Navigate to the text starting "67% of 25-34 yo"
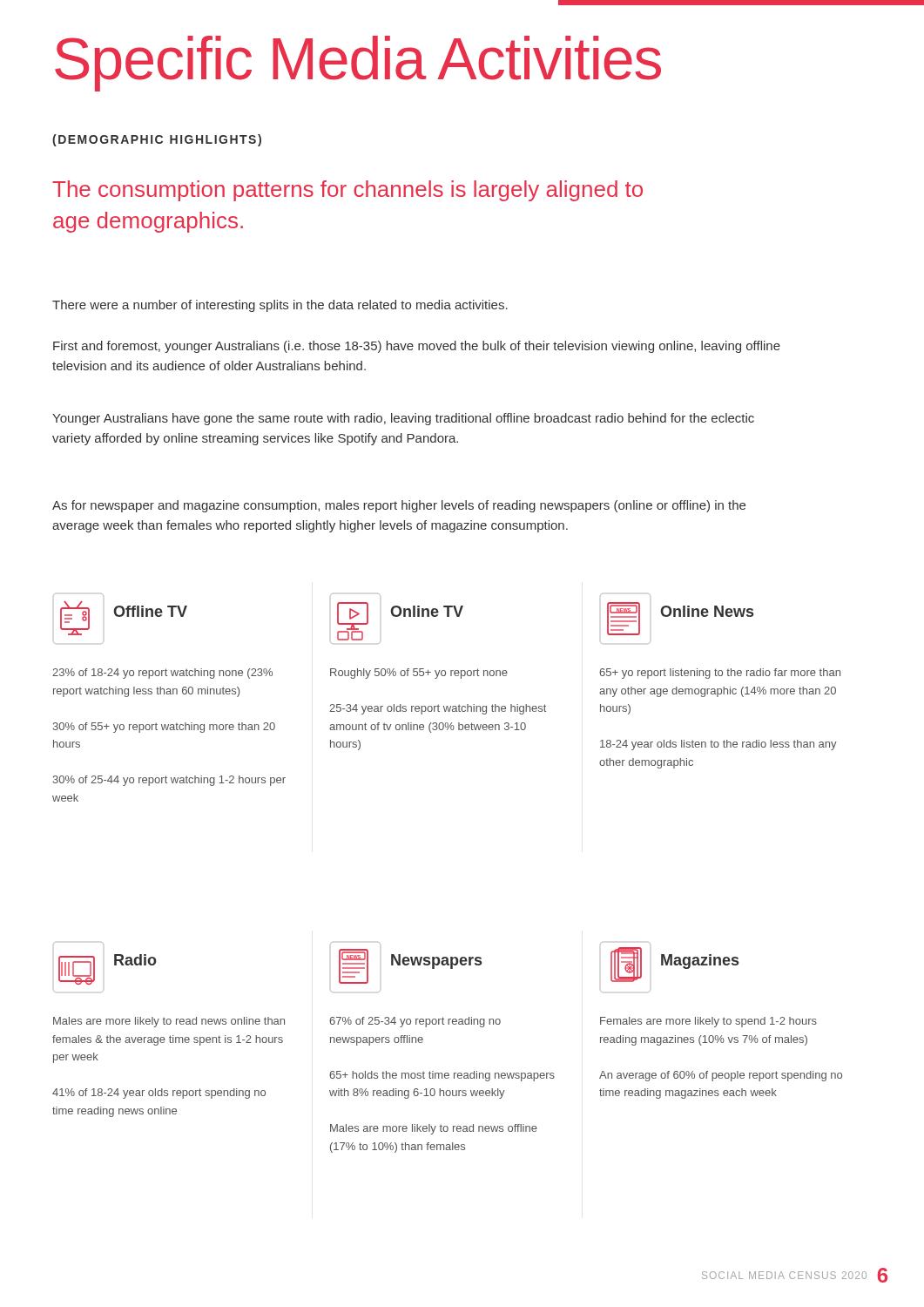The image size is (924, 1307). (x=442, y=1083)
